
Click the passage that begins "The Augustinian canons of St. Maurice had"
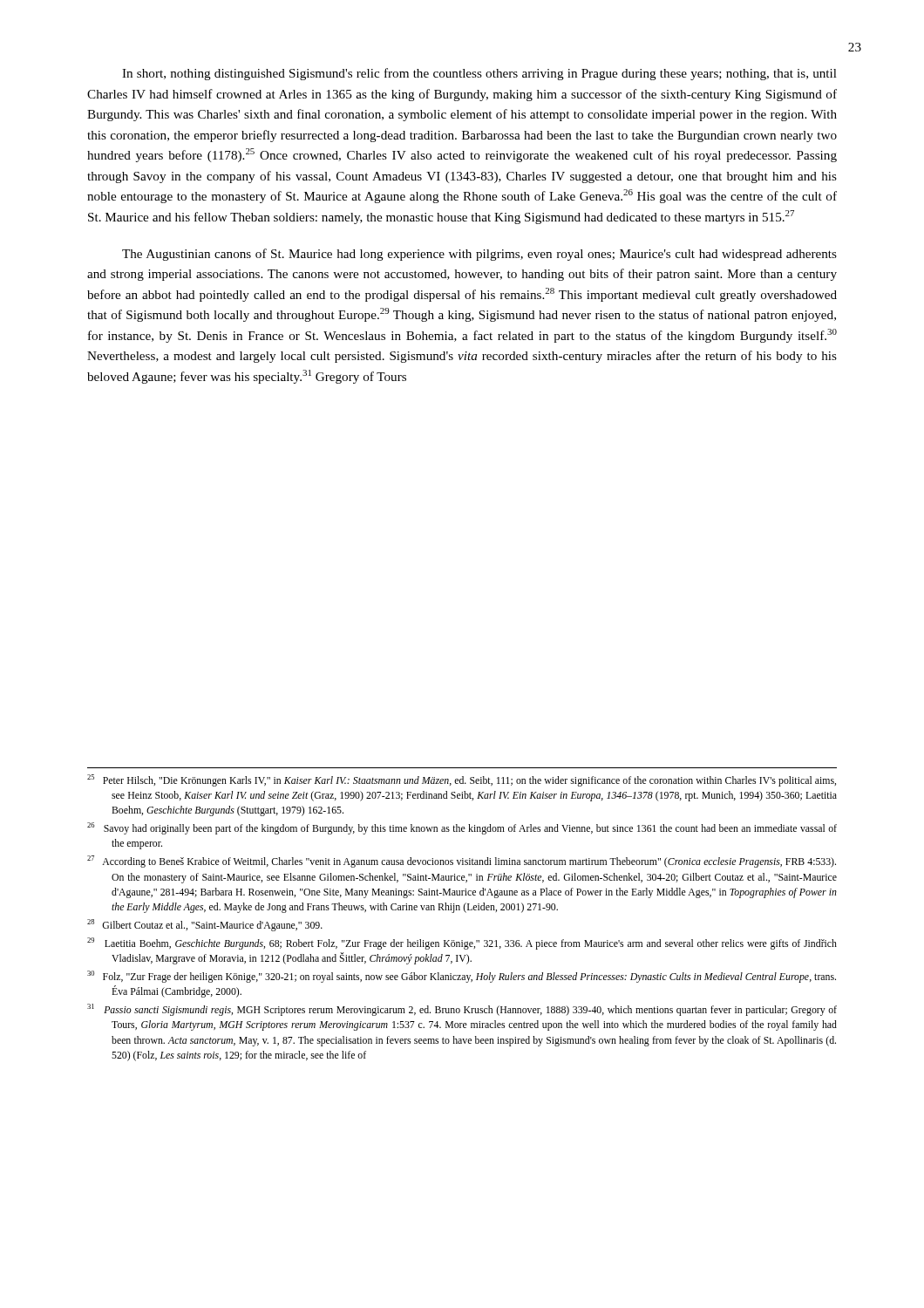(462, 315)
